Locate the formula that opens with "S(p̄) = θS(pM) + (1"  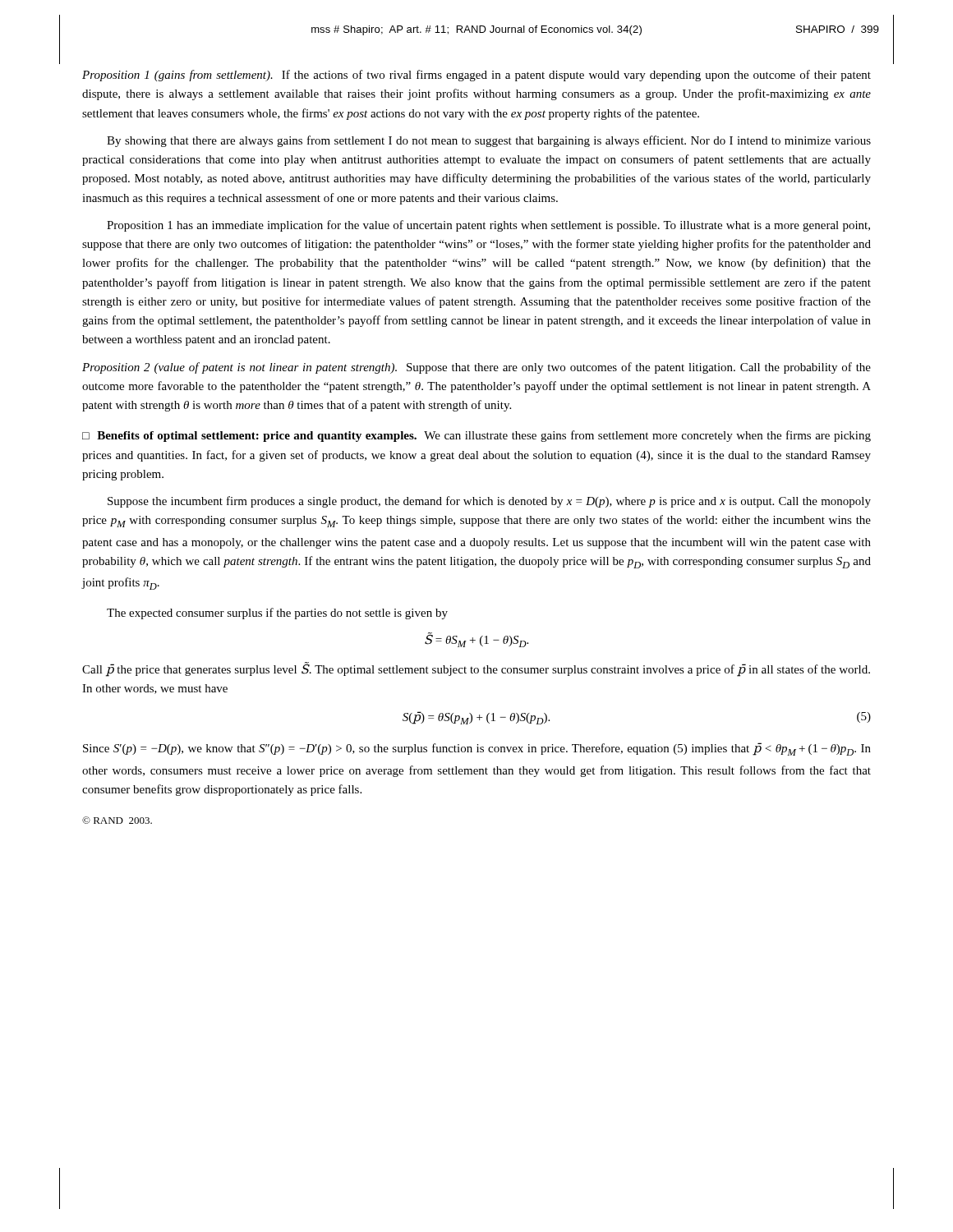[479, 717]
